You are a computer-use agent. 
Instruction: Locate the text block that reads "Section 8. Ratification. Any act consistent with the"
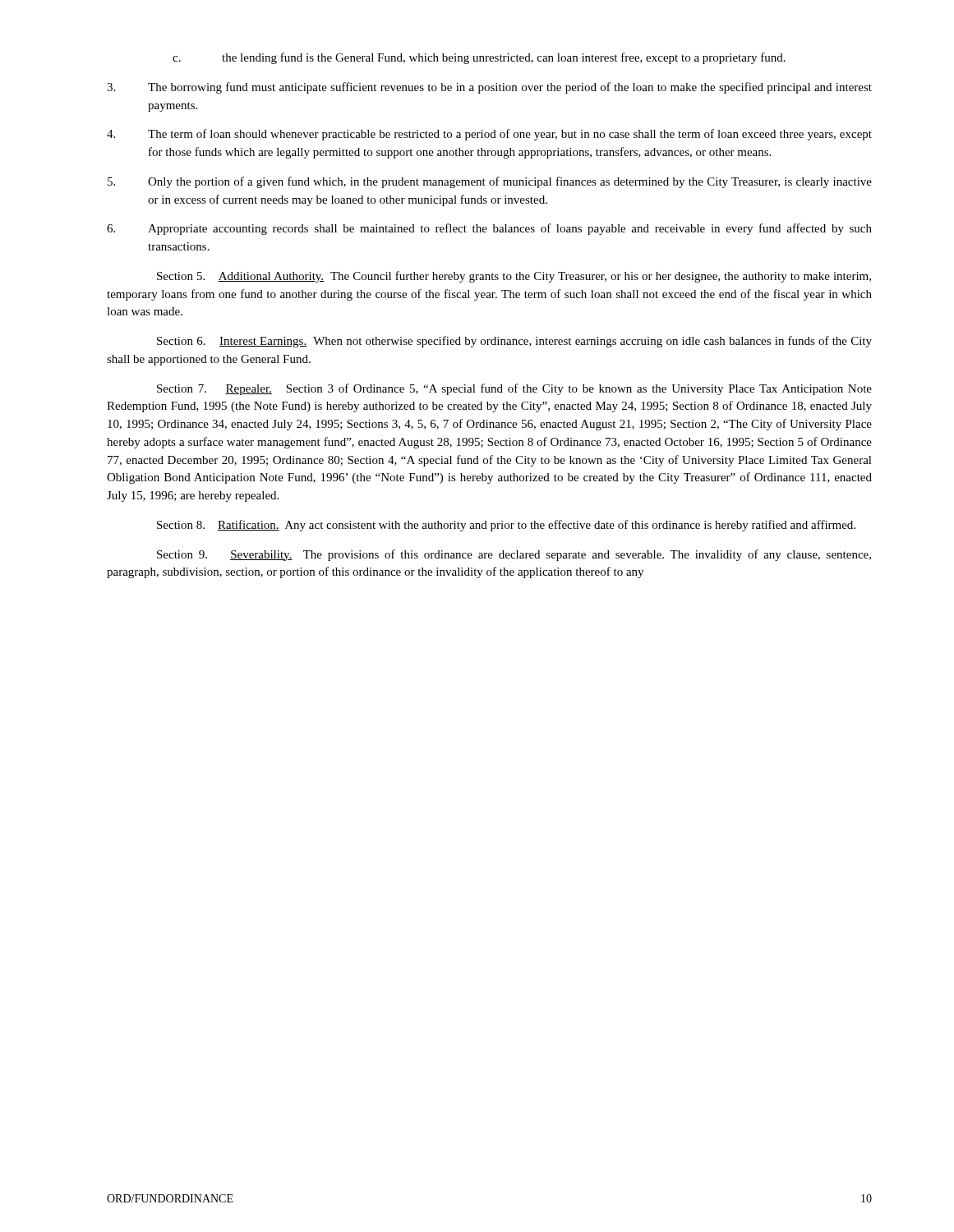click(489, 525)
